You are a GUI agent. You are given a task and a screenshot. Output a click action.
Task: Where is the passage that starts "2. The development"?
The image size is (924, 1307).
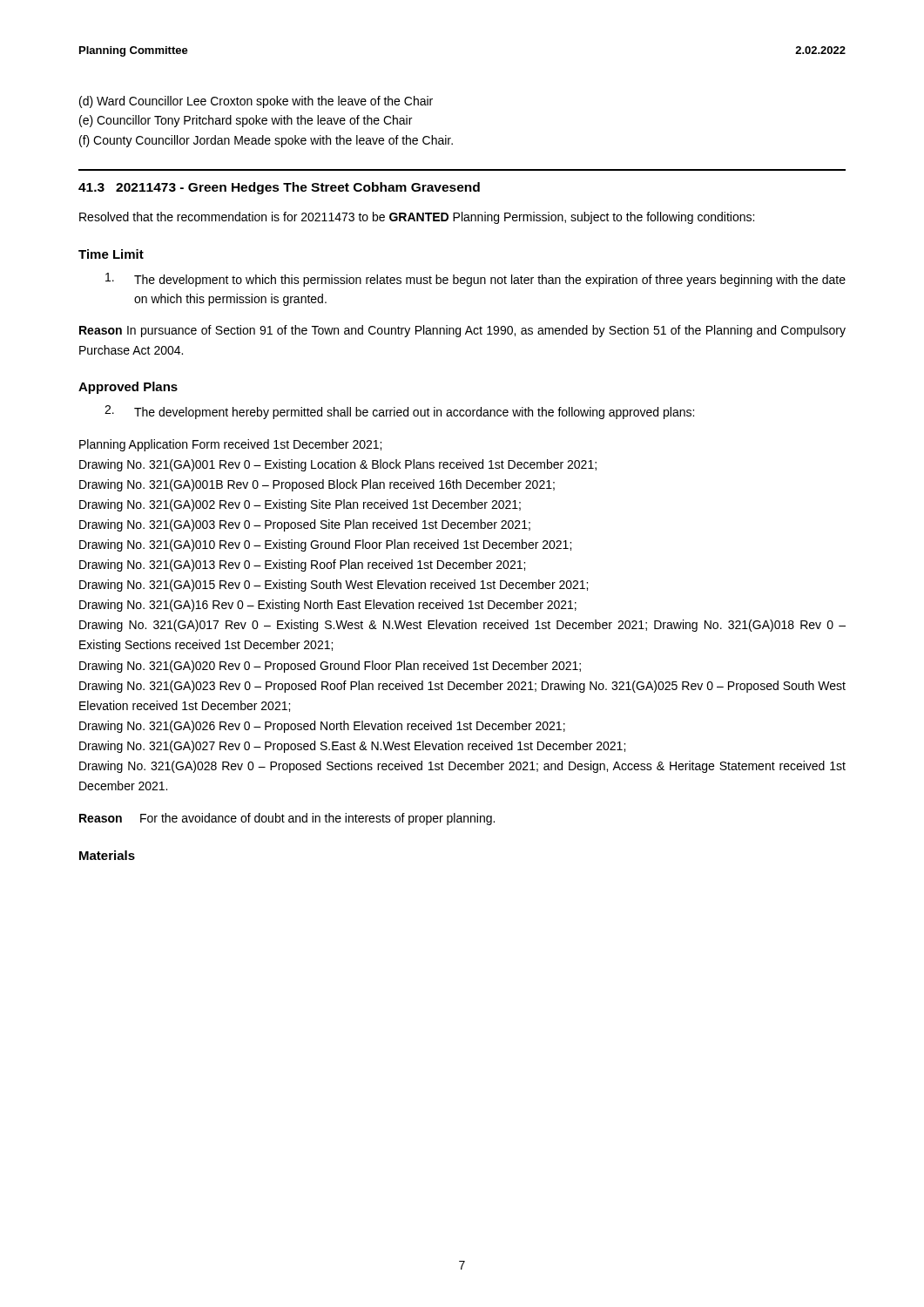pyautogui.click(x=400, y=412)
